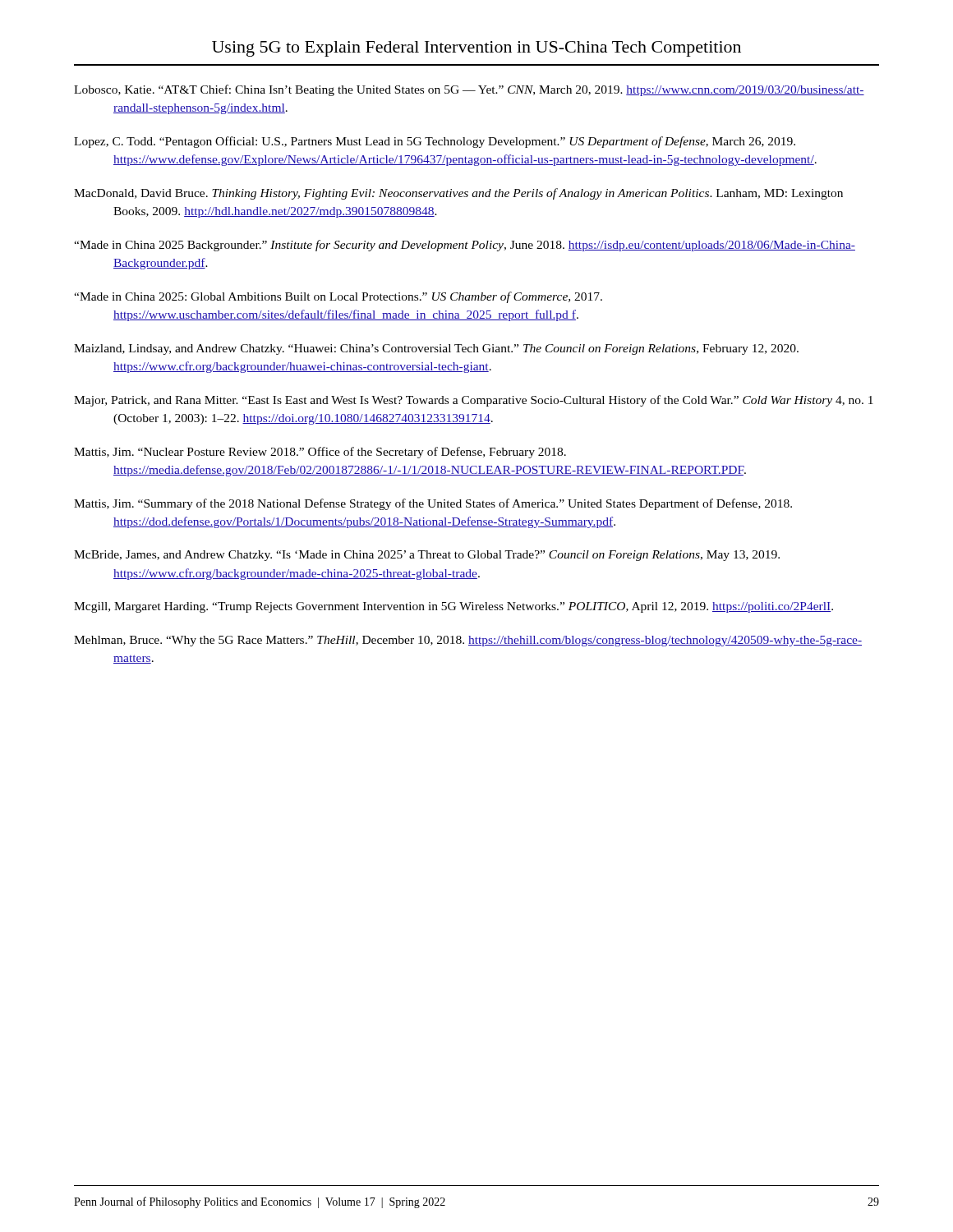Click on the list item with the text "Lopez, C. Todd. “Pentagon Official: U.S.,"

(x=446, y=150)
